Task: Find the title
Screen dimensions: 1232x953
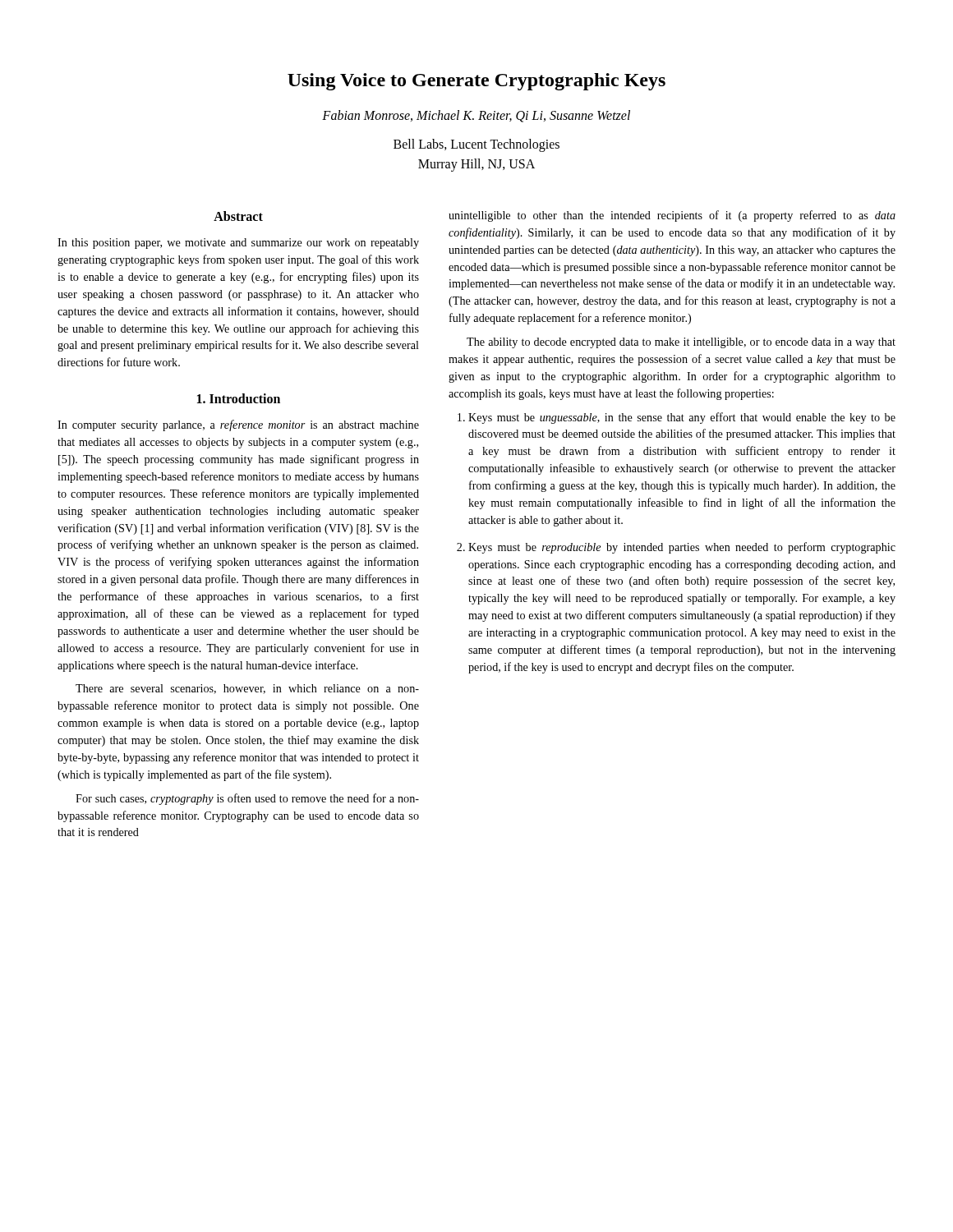Action: pyautogui.click(x=476, y=80)
